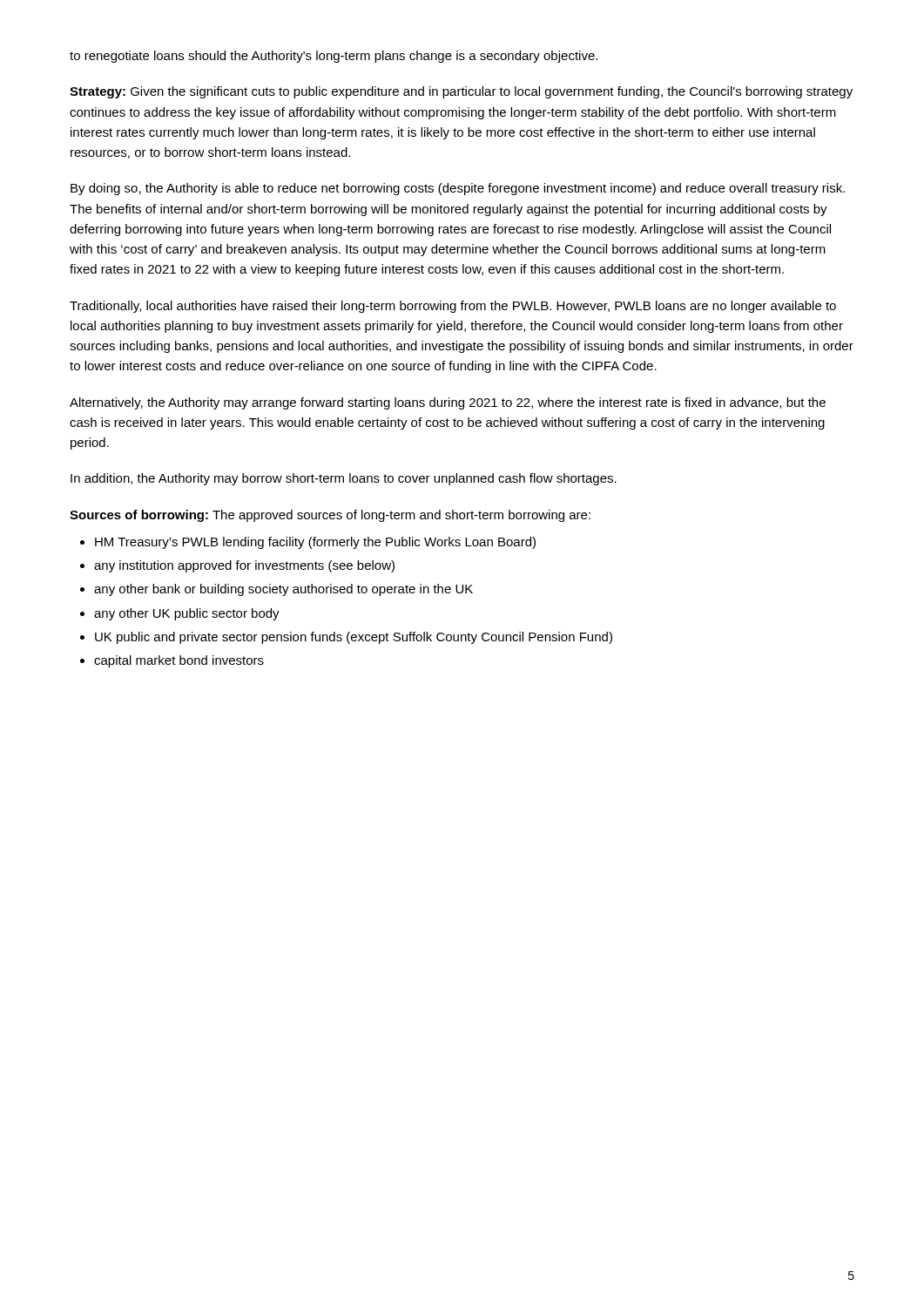Click where it says "capital market bond investors"
924x1307 pixels.
[179, 660]
